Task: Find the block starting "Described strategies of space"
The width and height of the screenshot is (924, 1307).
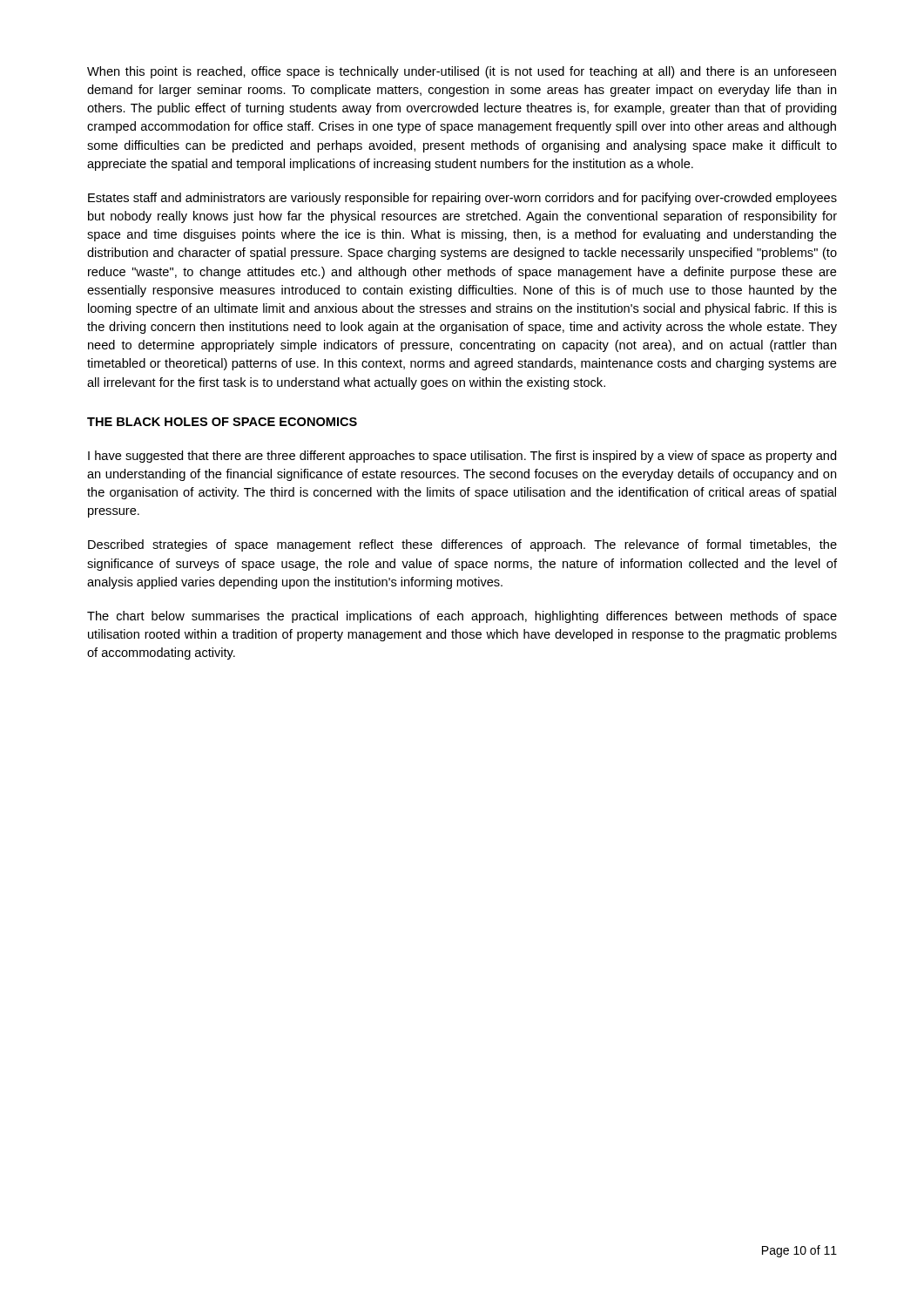Action: pos(462,563)
